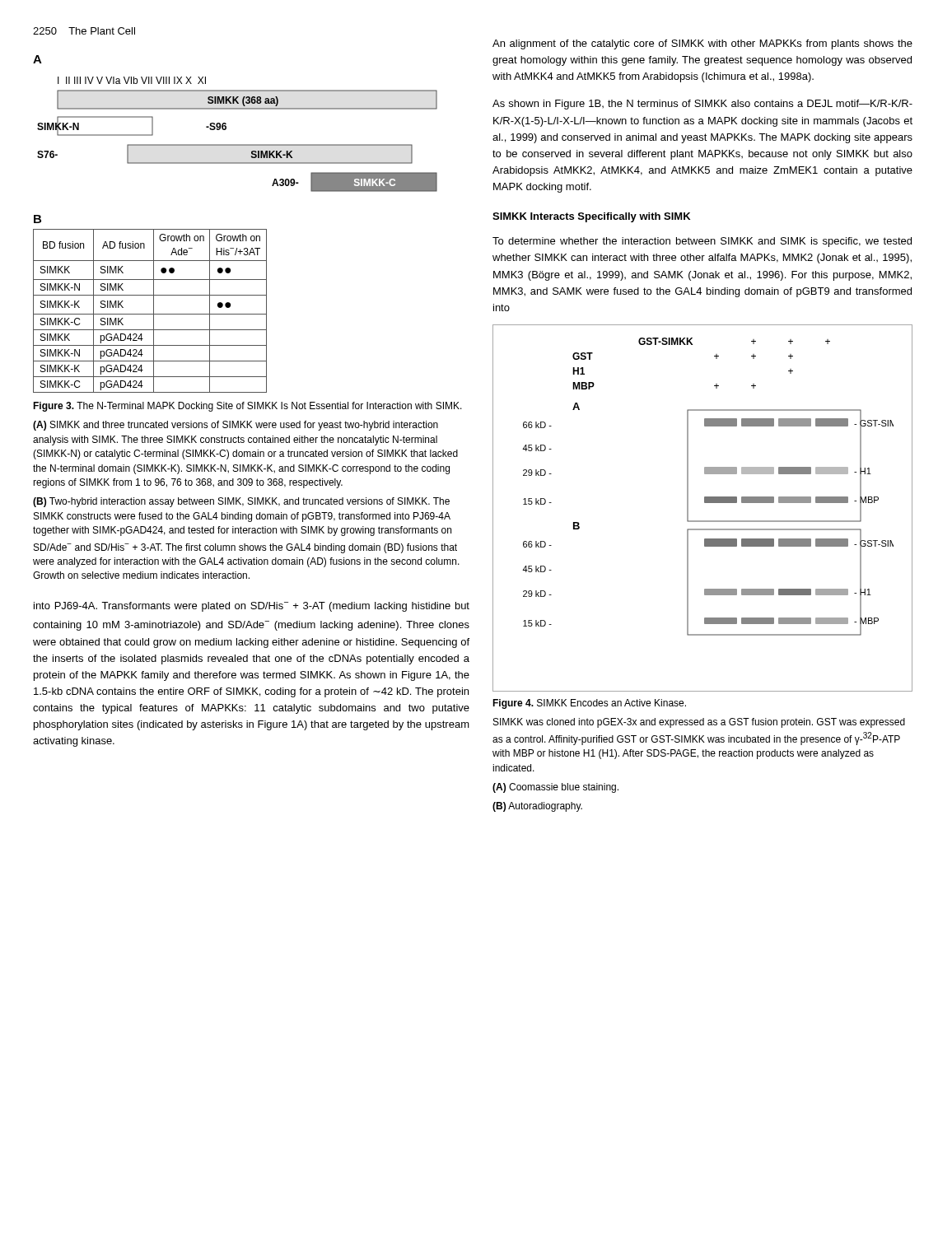Find the block on this page that starts "into PJ69-4A. Transformants"
The image size is (952, 1235).
[x=251, y=672]
